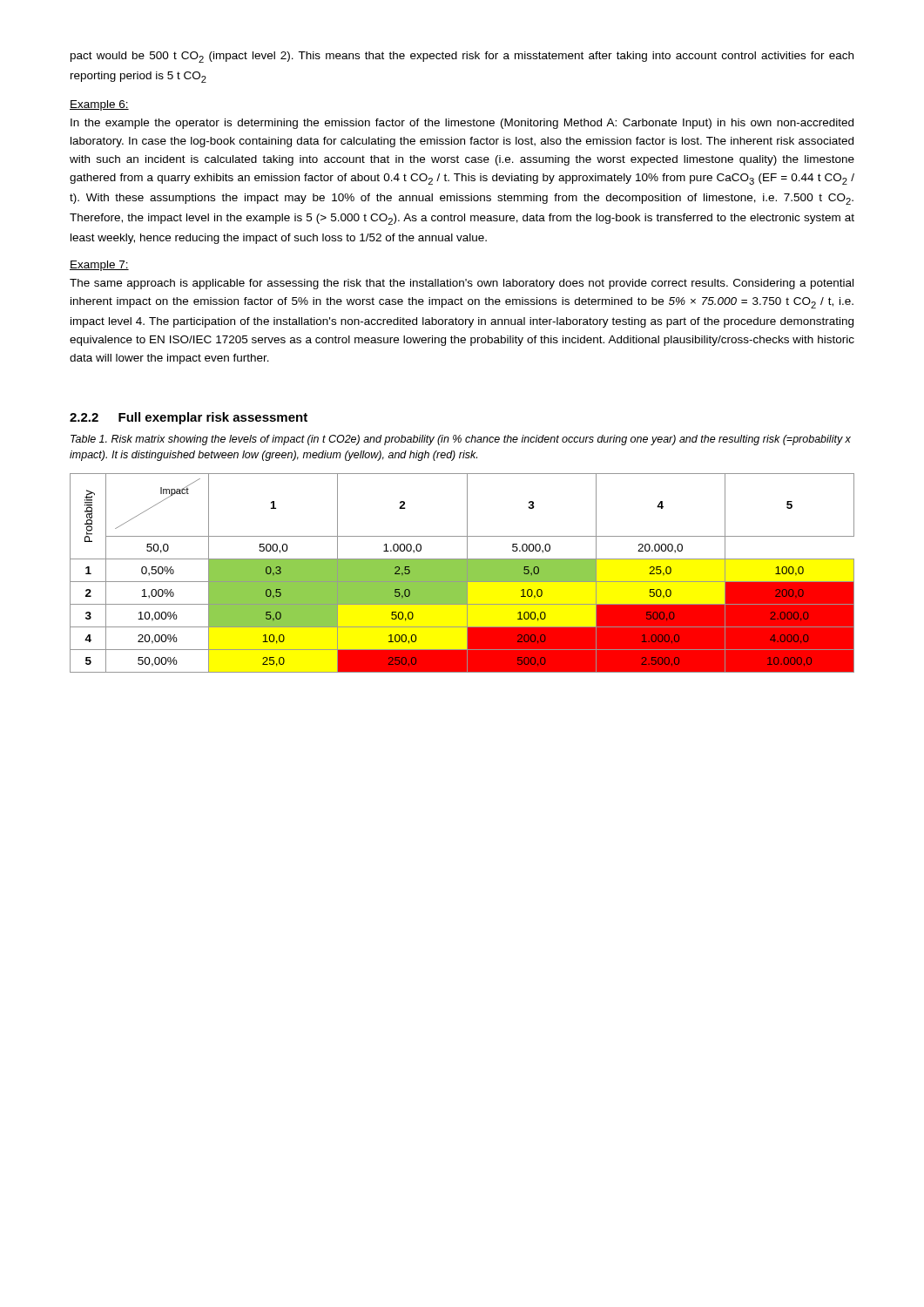The image size is (924, 1307).
Task: Select a table
Action: (462, 573)
